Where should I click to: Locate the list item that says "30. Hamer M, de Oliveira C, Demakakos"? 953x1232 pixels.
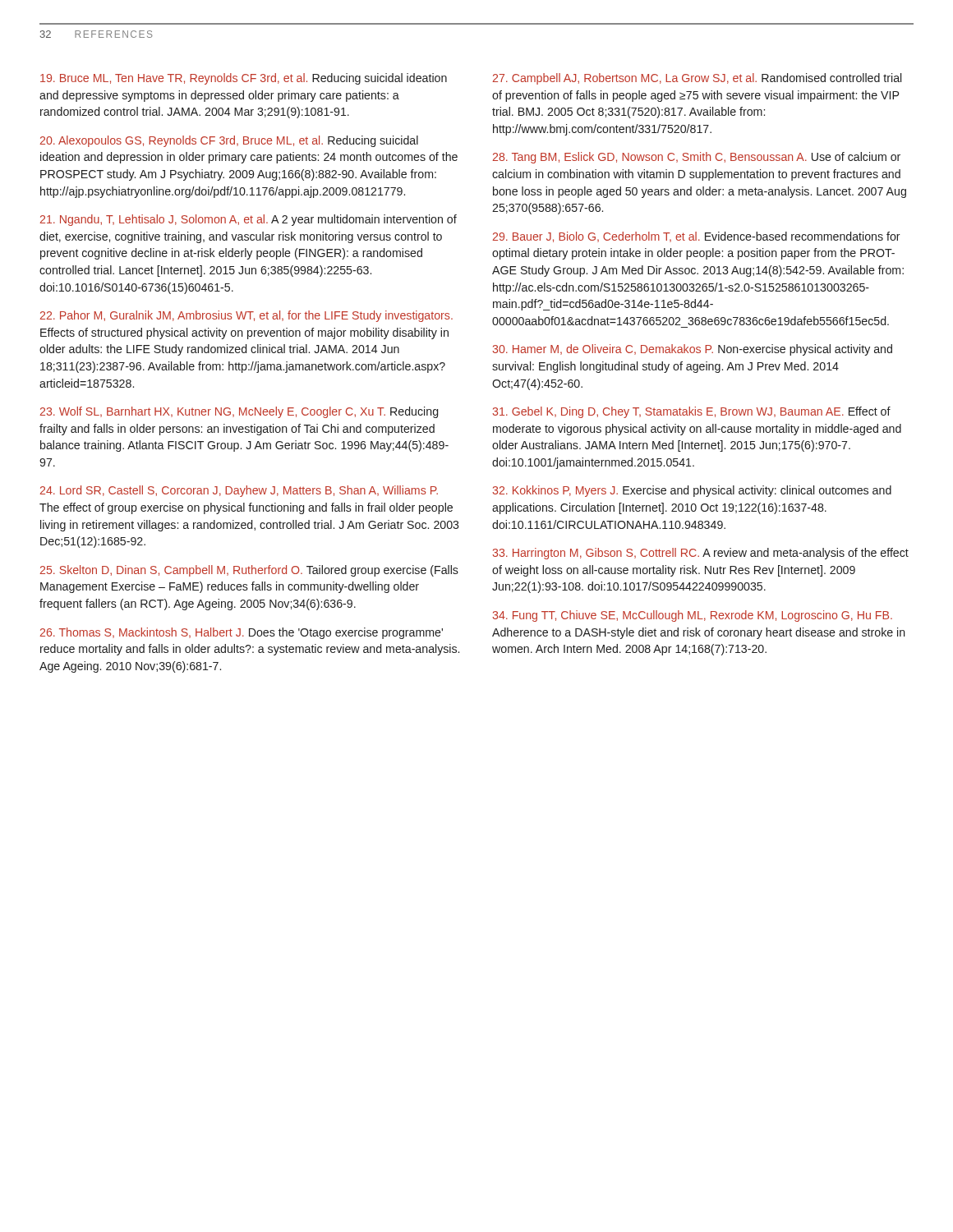tap(692, 366)
